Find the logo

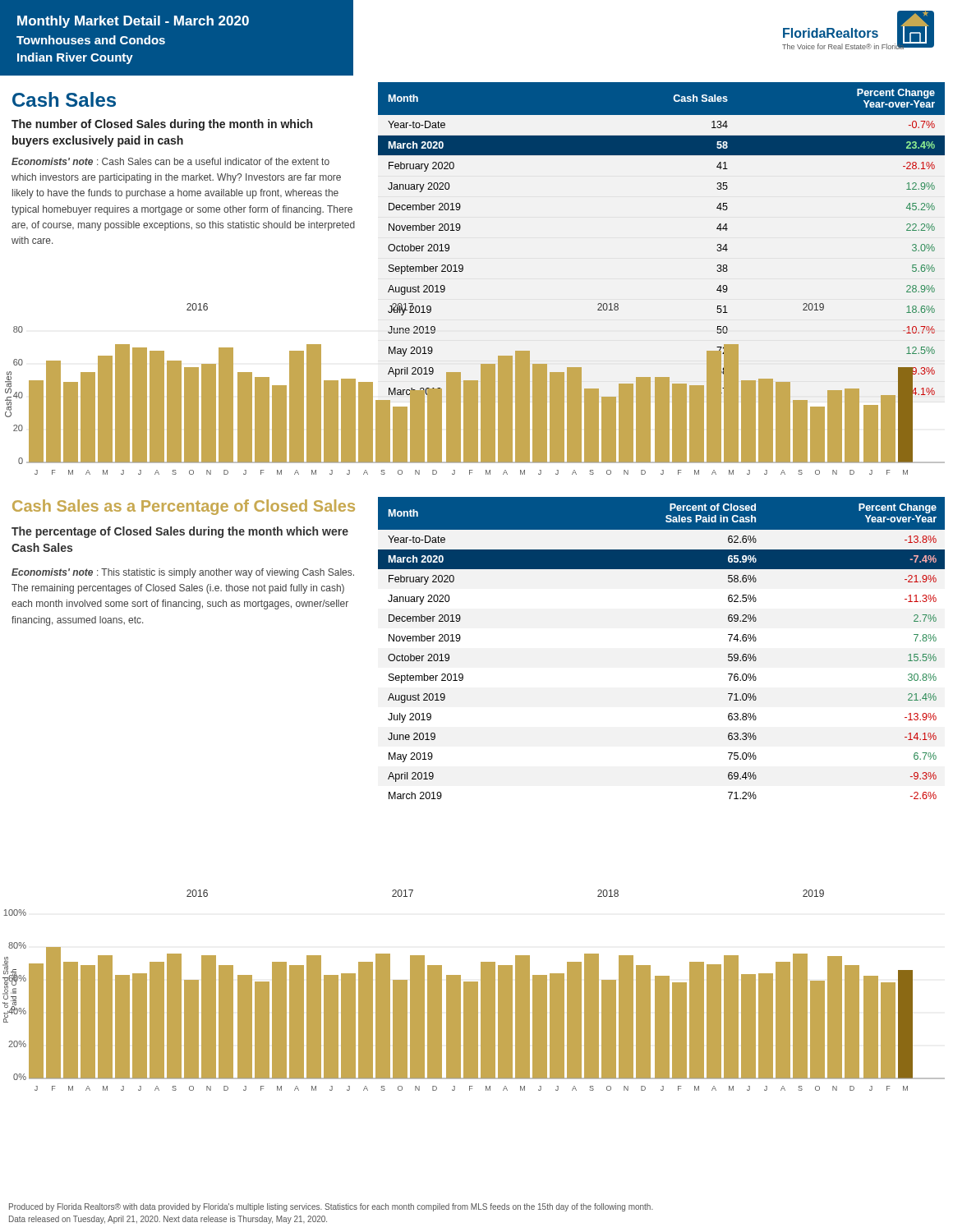(860, 37)
